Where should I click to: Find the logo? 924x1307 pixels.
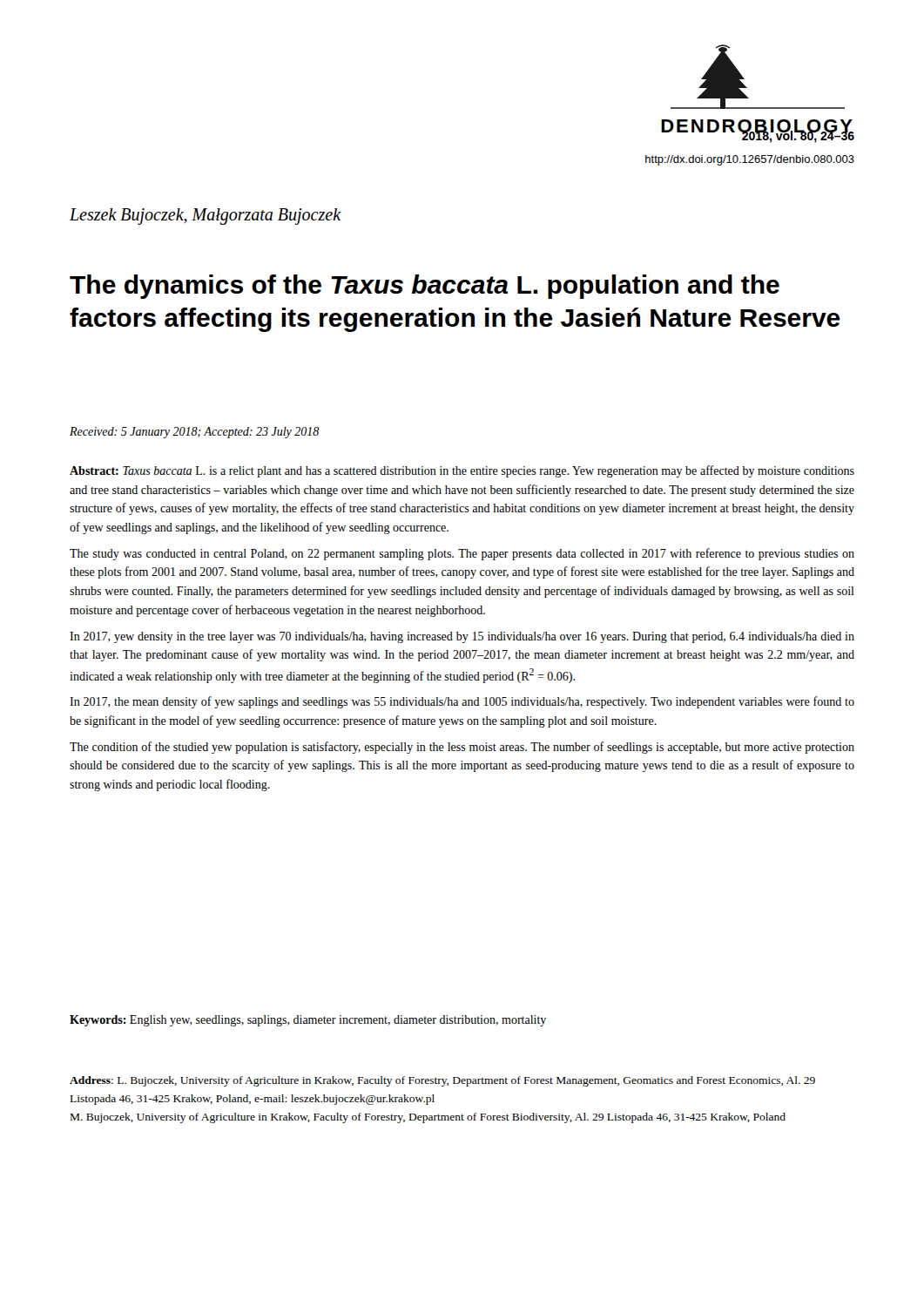coord(757,90)
